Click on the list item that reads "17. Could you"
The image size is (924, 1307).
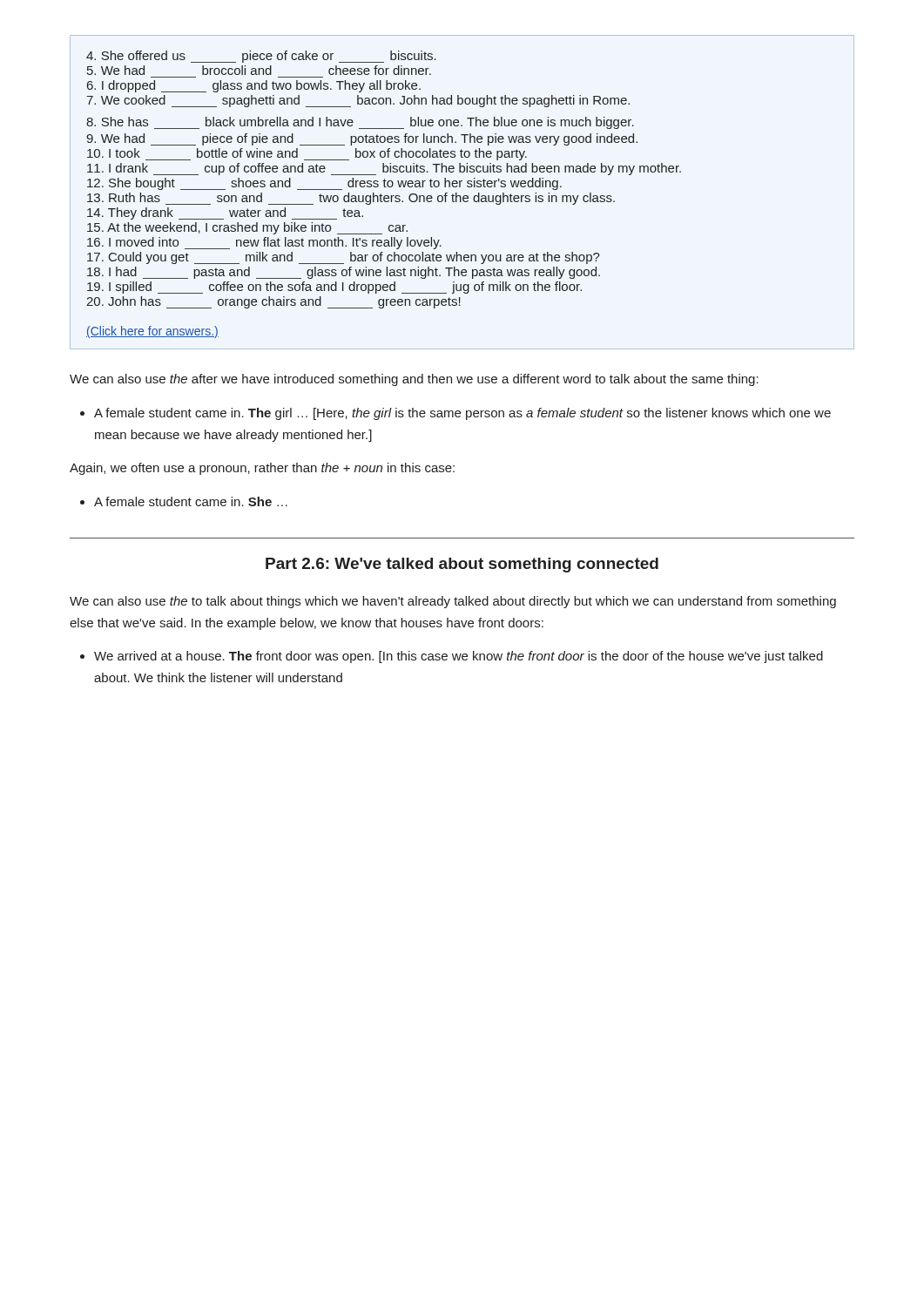[343, 257]
